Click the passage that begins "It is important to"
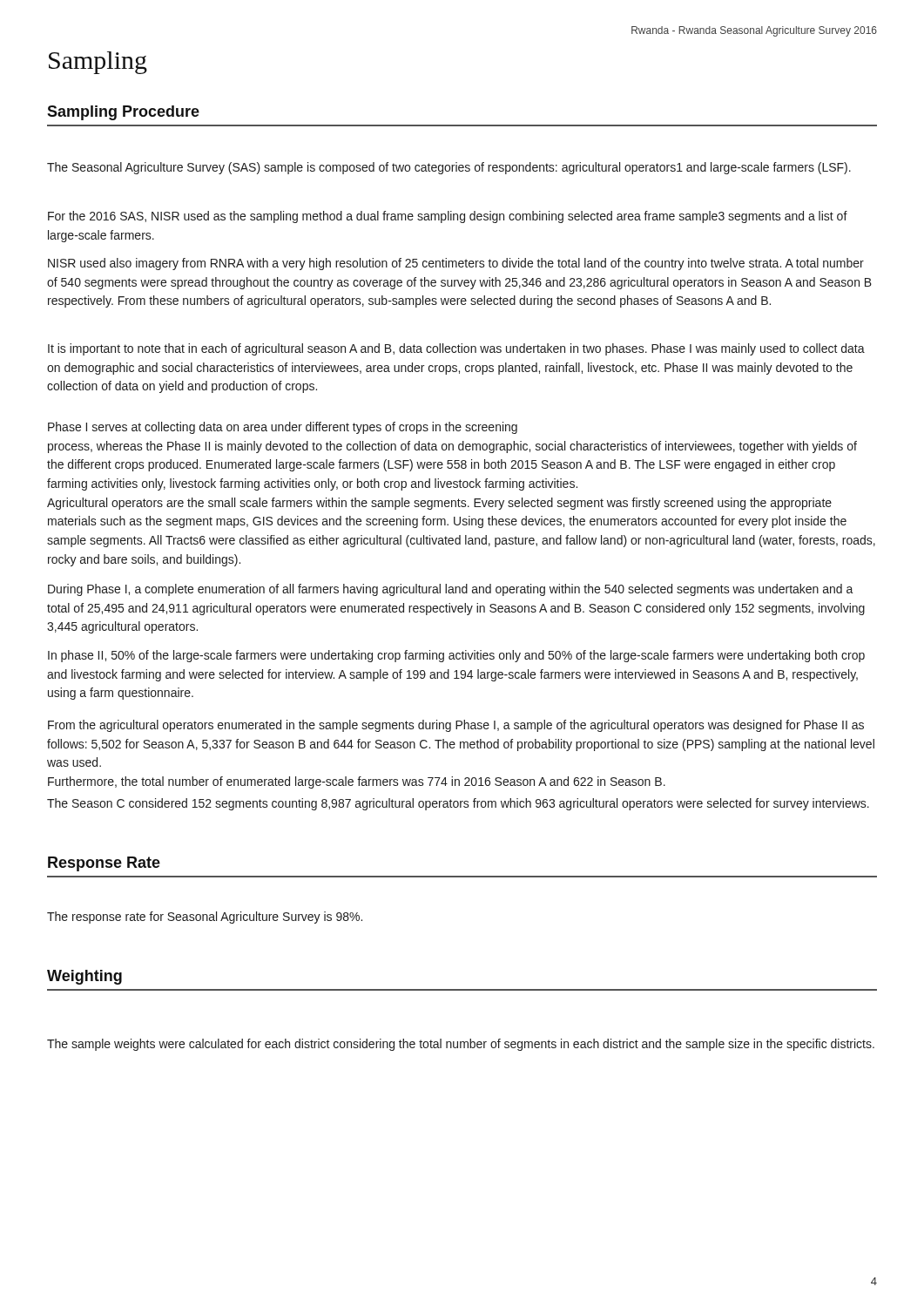The image size is (924, 1307). click(456, 367)
